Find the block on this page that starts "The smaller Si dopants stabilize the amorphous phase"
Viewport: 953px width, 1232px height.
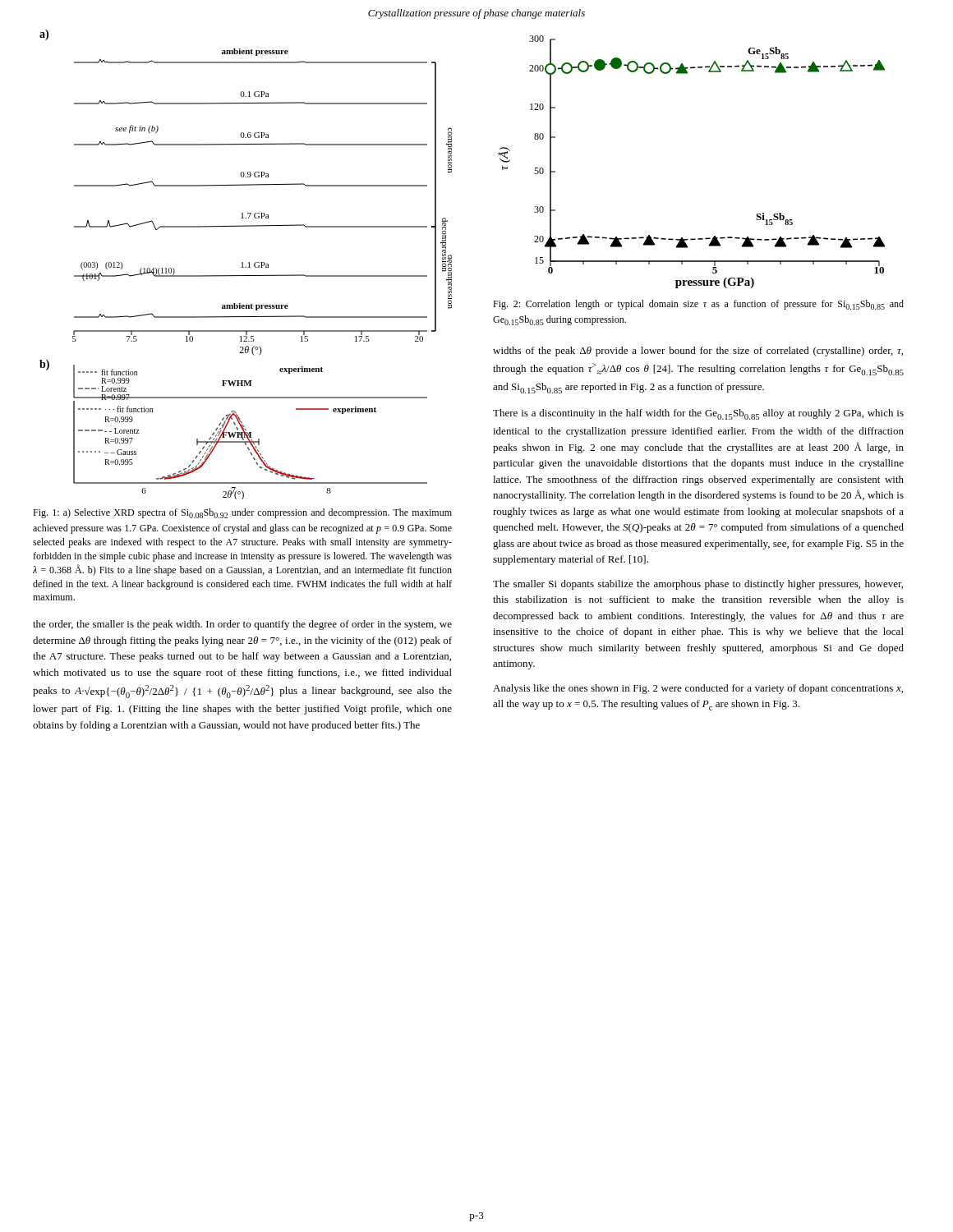[x=698, y=623]
